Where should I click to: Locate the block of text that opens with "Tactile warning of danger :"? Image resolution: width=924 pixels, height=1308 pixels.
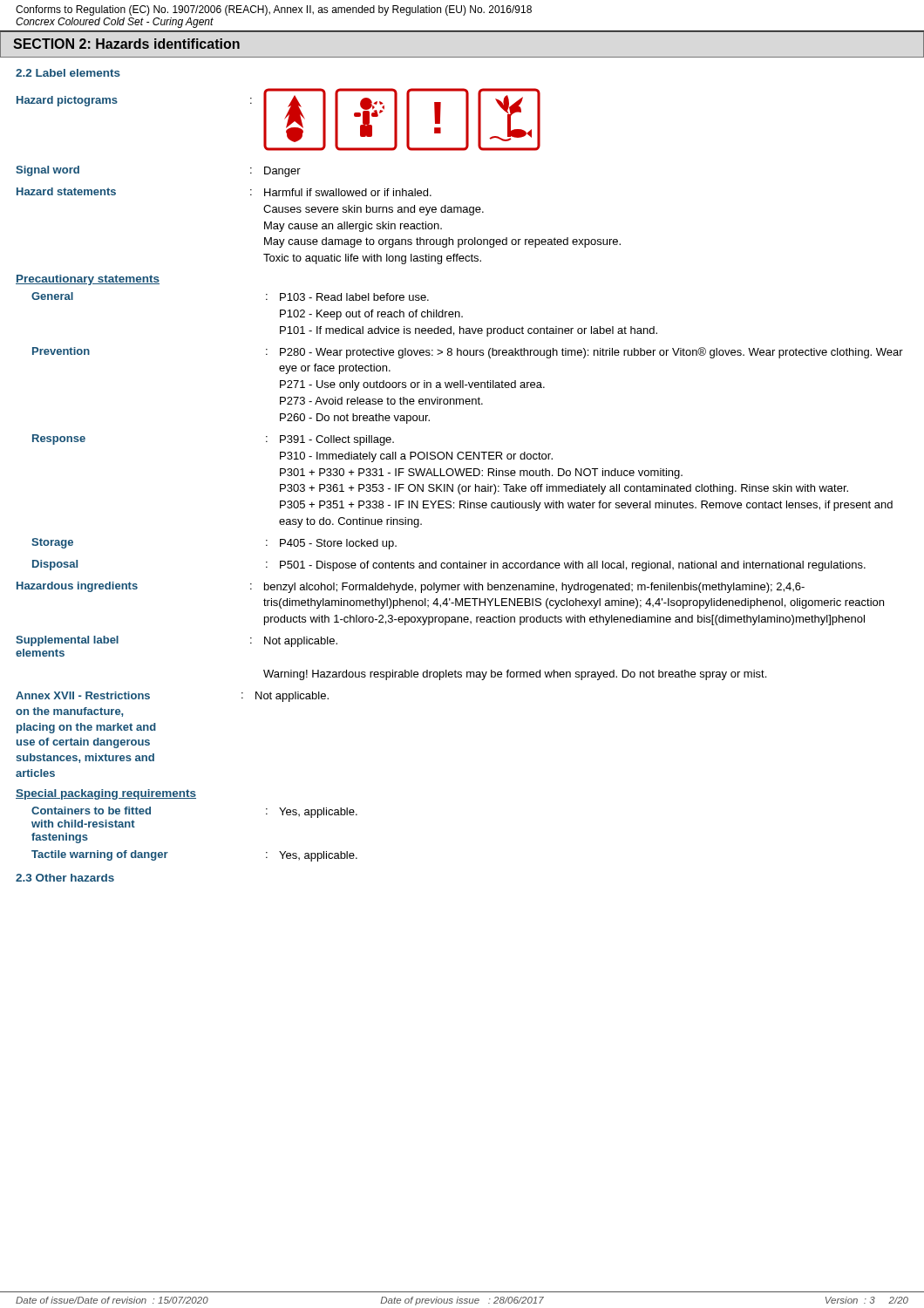97,856
